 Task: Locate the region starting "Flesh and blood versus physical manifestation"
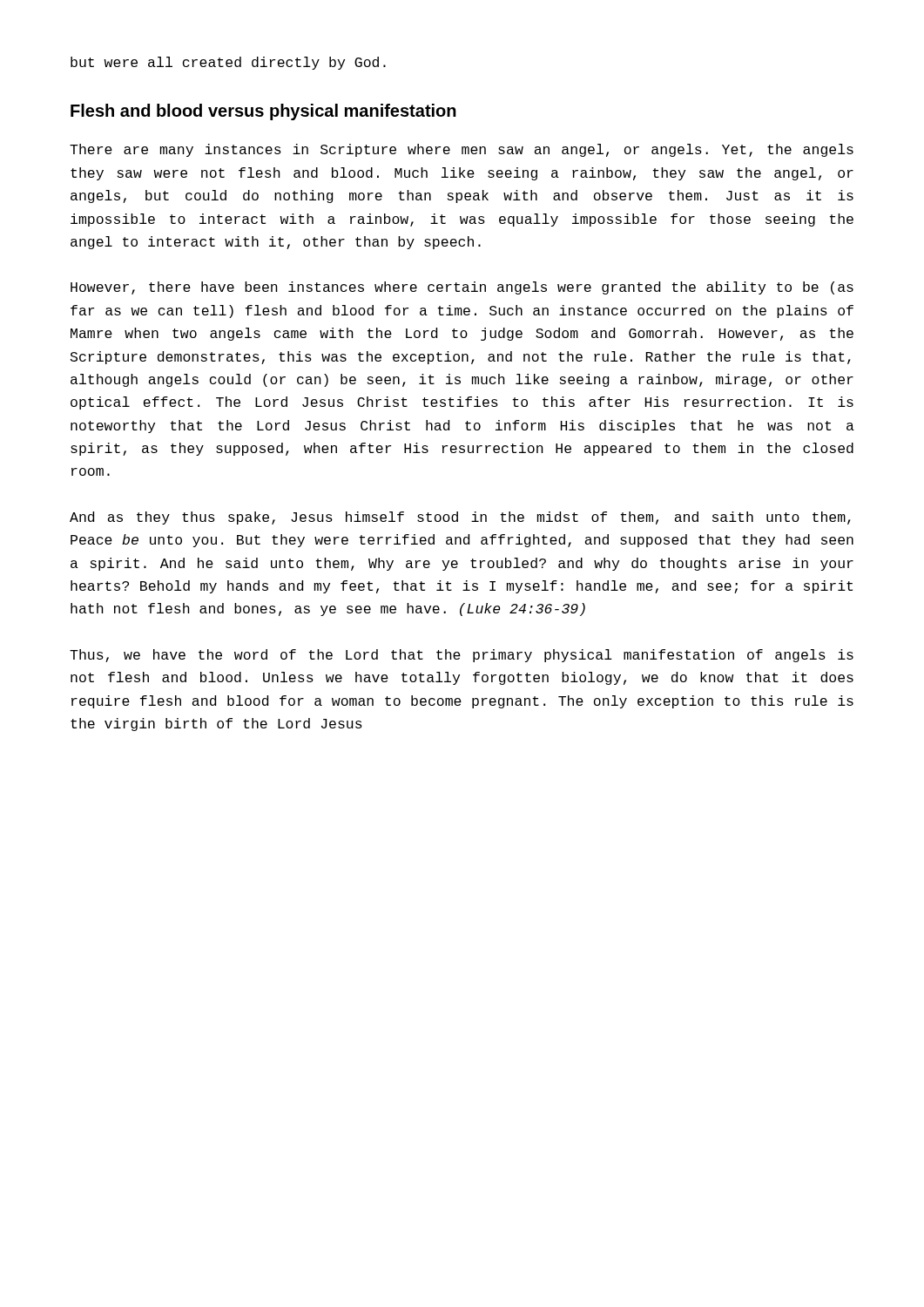[x=263, y=111]
